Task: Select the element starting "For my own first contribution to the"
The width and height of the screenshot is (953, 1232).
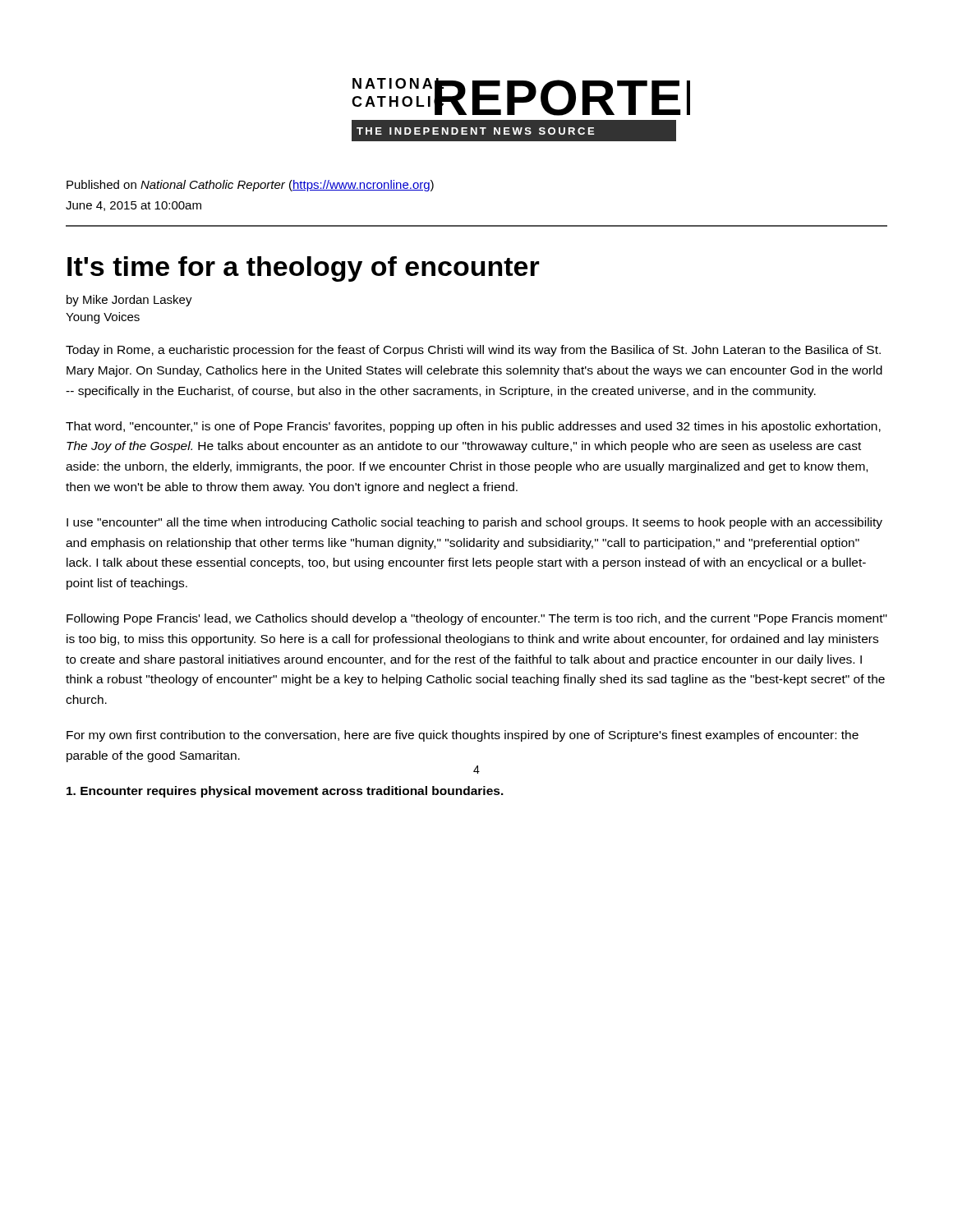Action: click(462, 745)
